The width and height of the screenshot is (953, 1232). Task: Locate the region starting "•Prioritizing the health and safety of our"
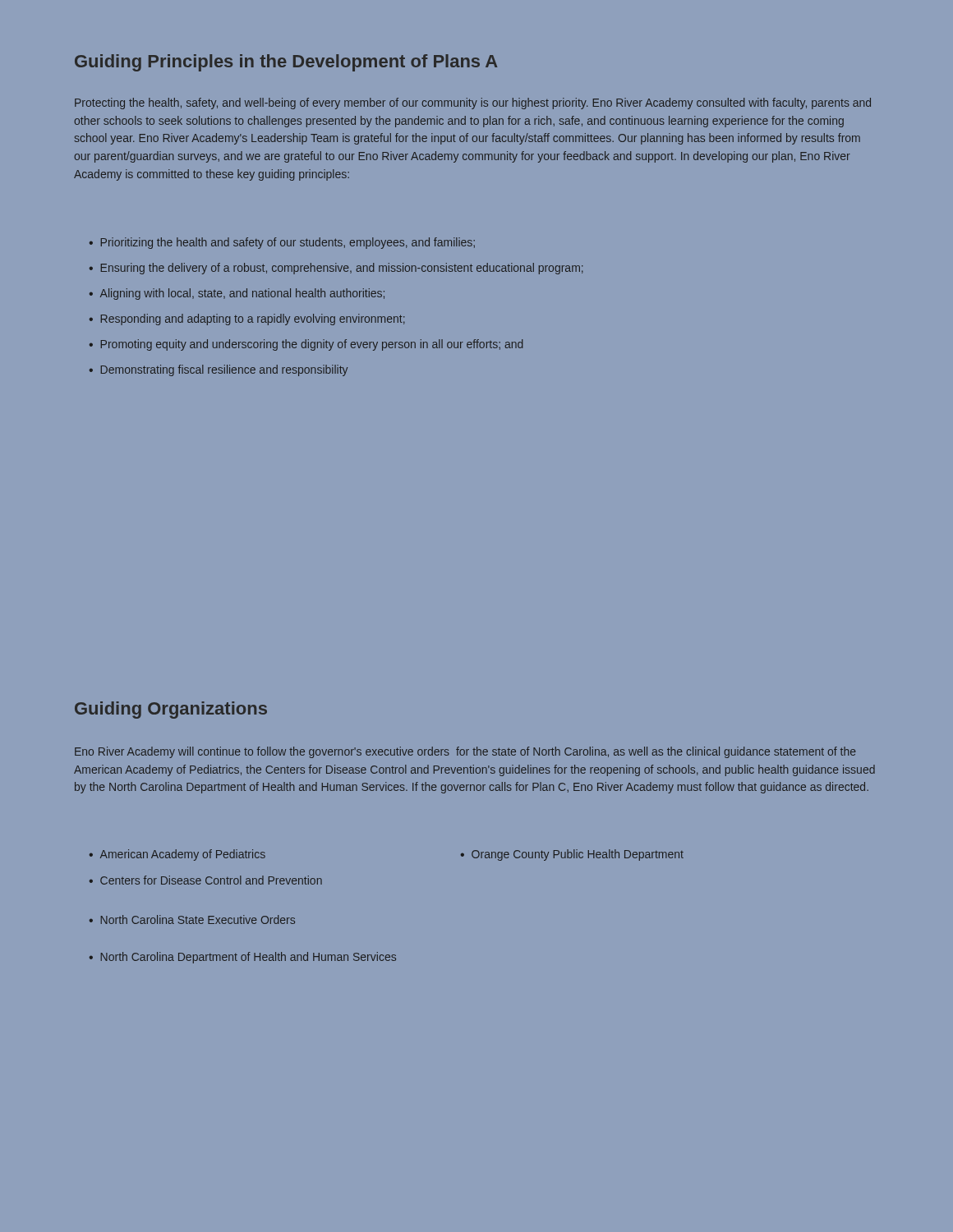(x=458, y=243)
